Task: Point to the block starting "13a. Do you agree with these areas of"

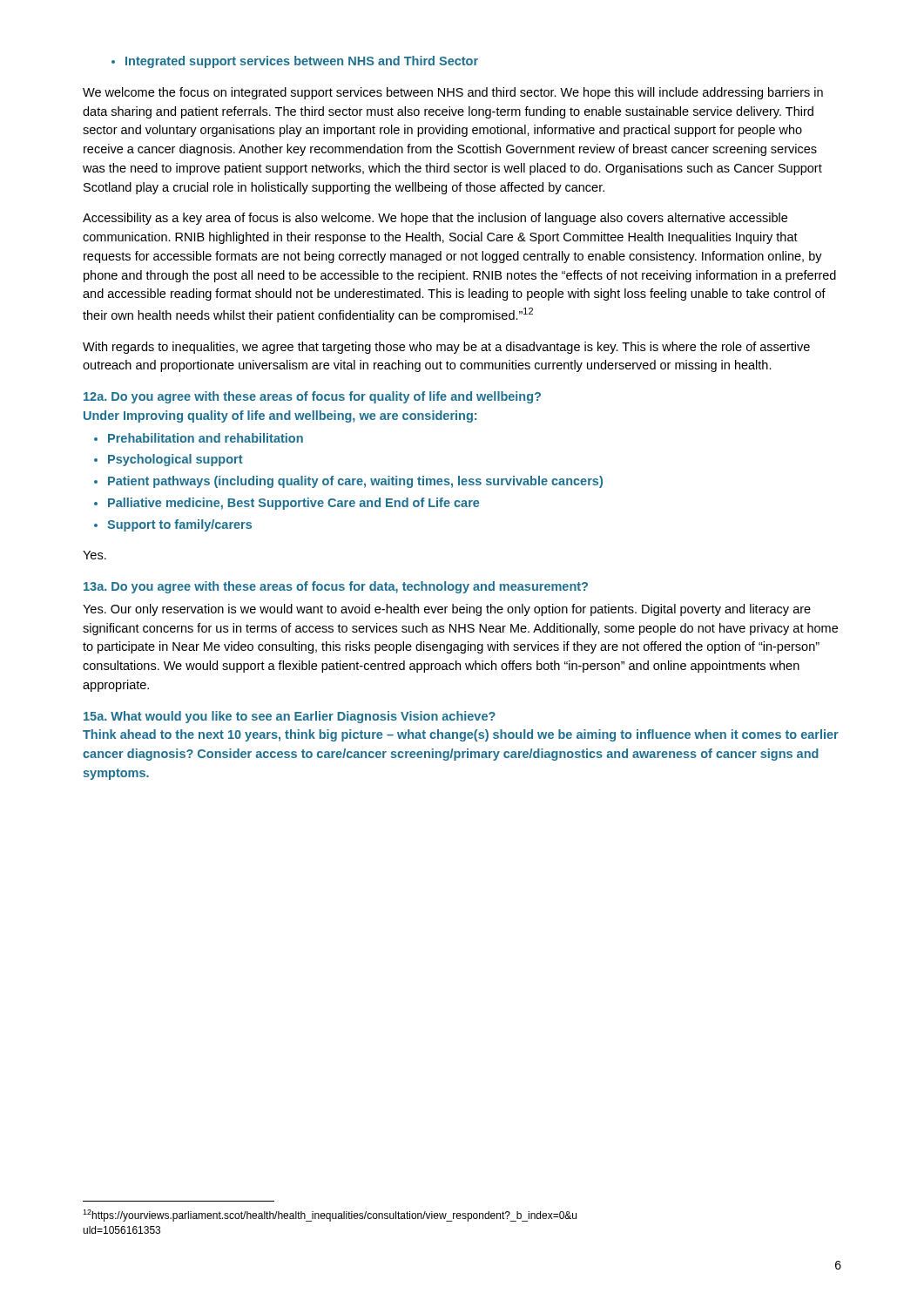Action: tap(462, 587)
